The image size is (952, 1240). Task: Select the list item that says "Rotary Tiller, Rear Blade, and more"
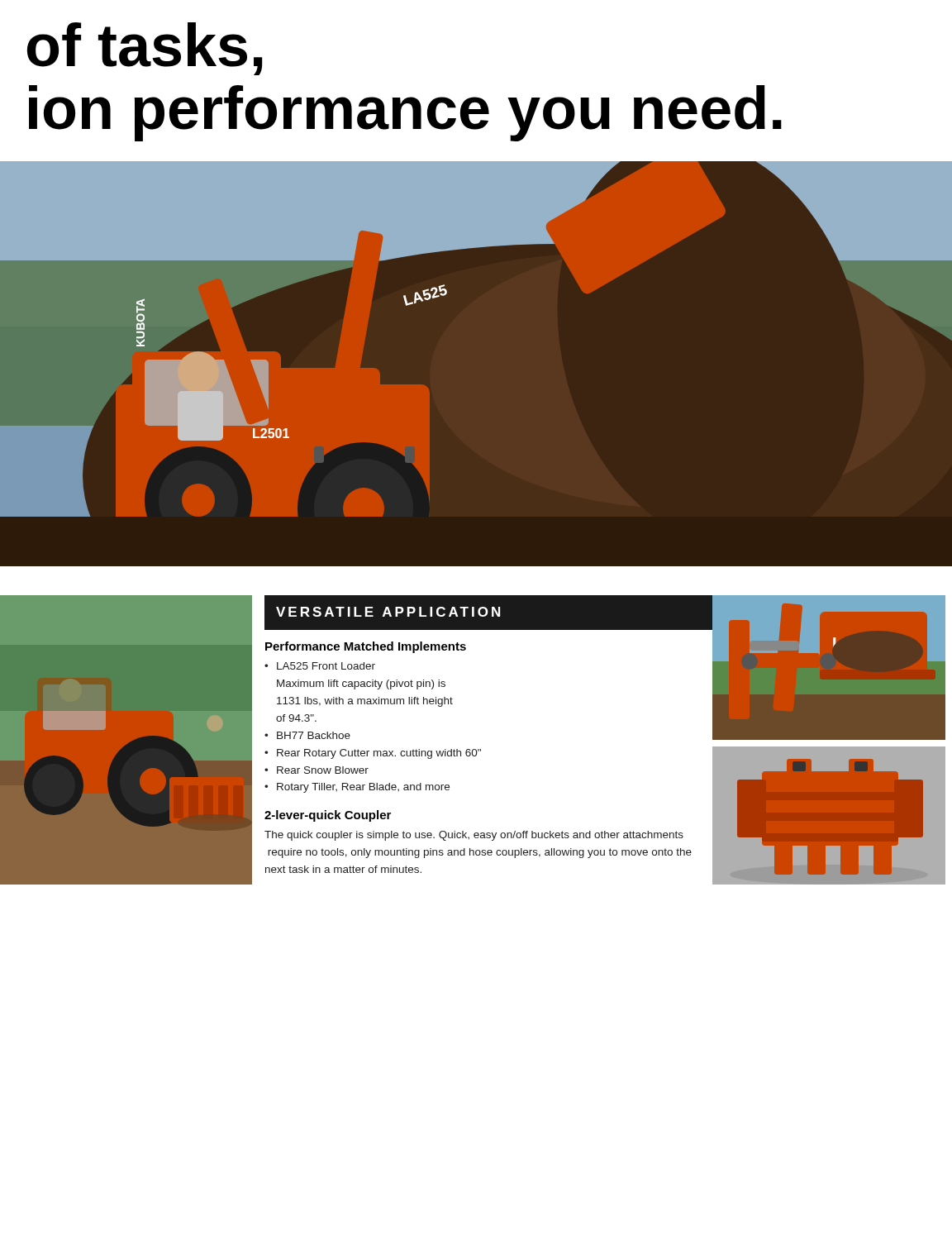tap(363, 787)
